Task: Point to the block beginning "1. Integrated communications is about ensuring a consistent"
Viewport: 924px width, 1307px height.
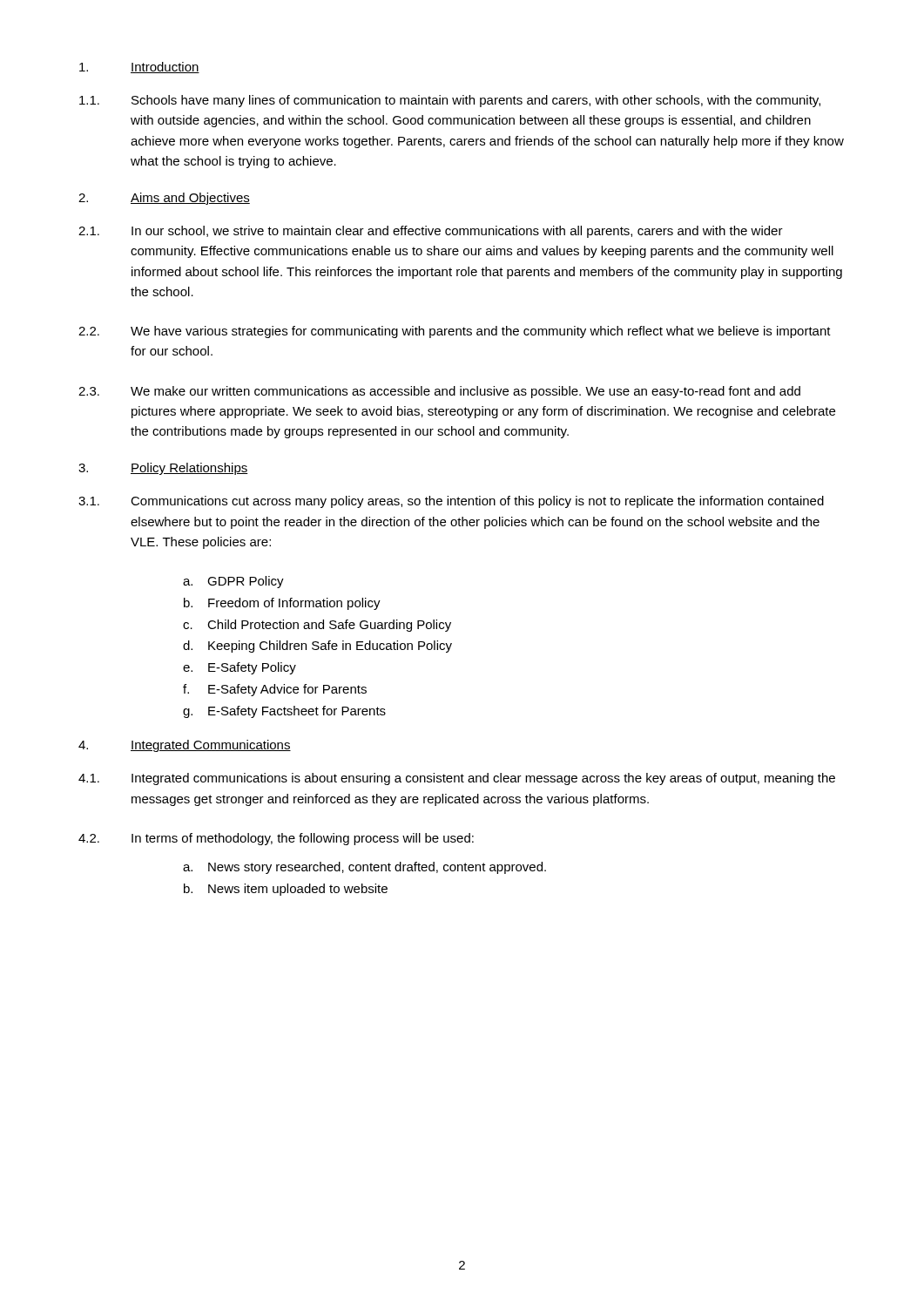Action: point(462,788)
